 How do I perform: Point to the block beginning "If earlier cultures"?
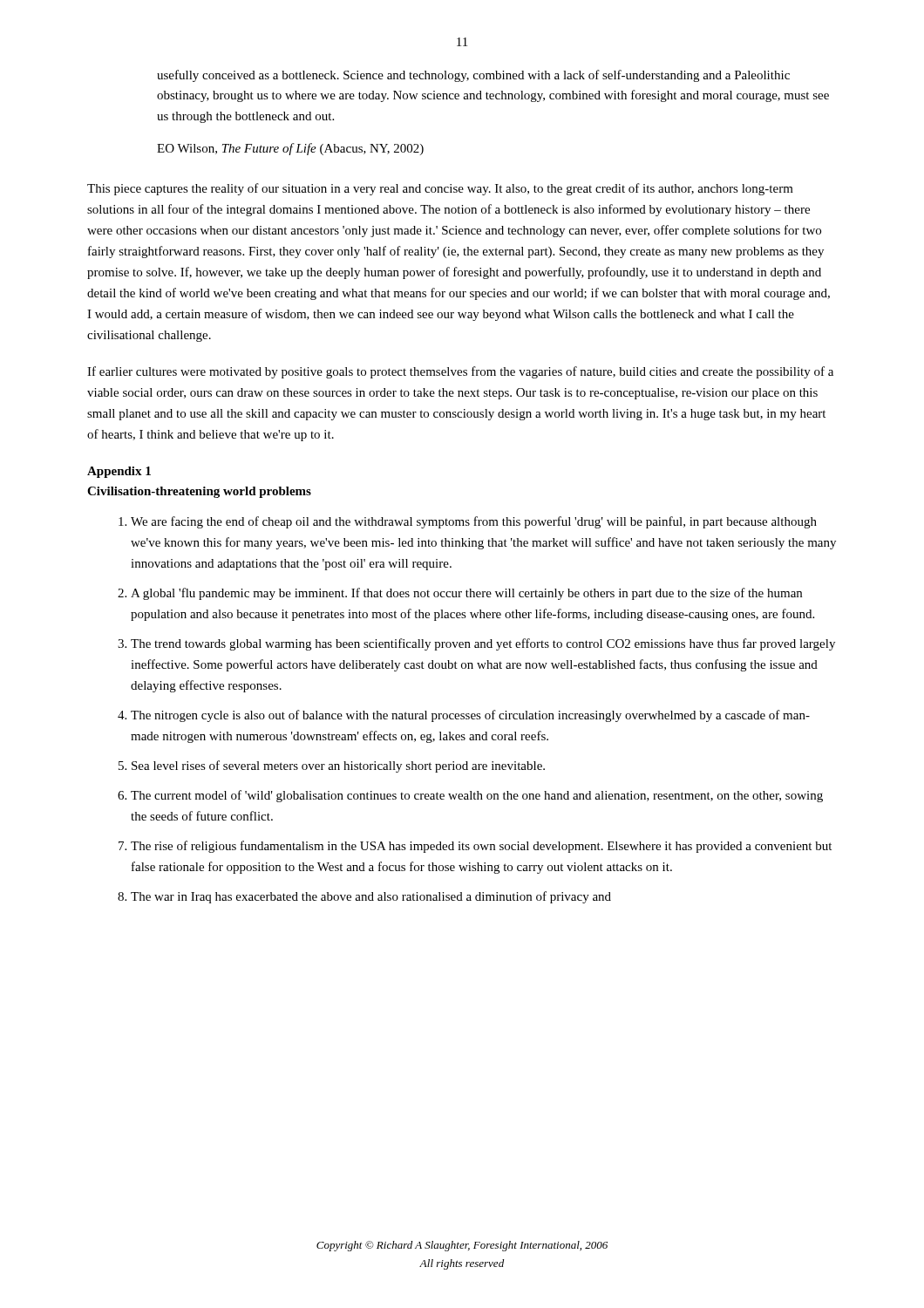pos(460,403)
